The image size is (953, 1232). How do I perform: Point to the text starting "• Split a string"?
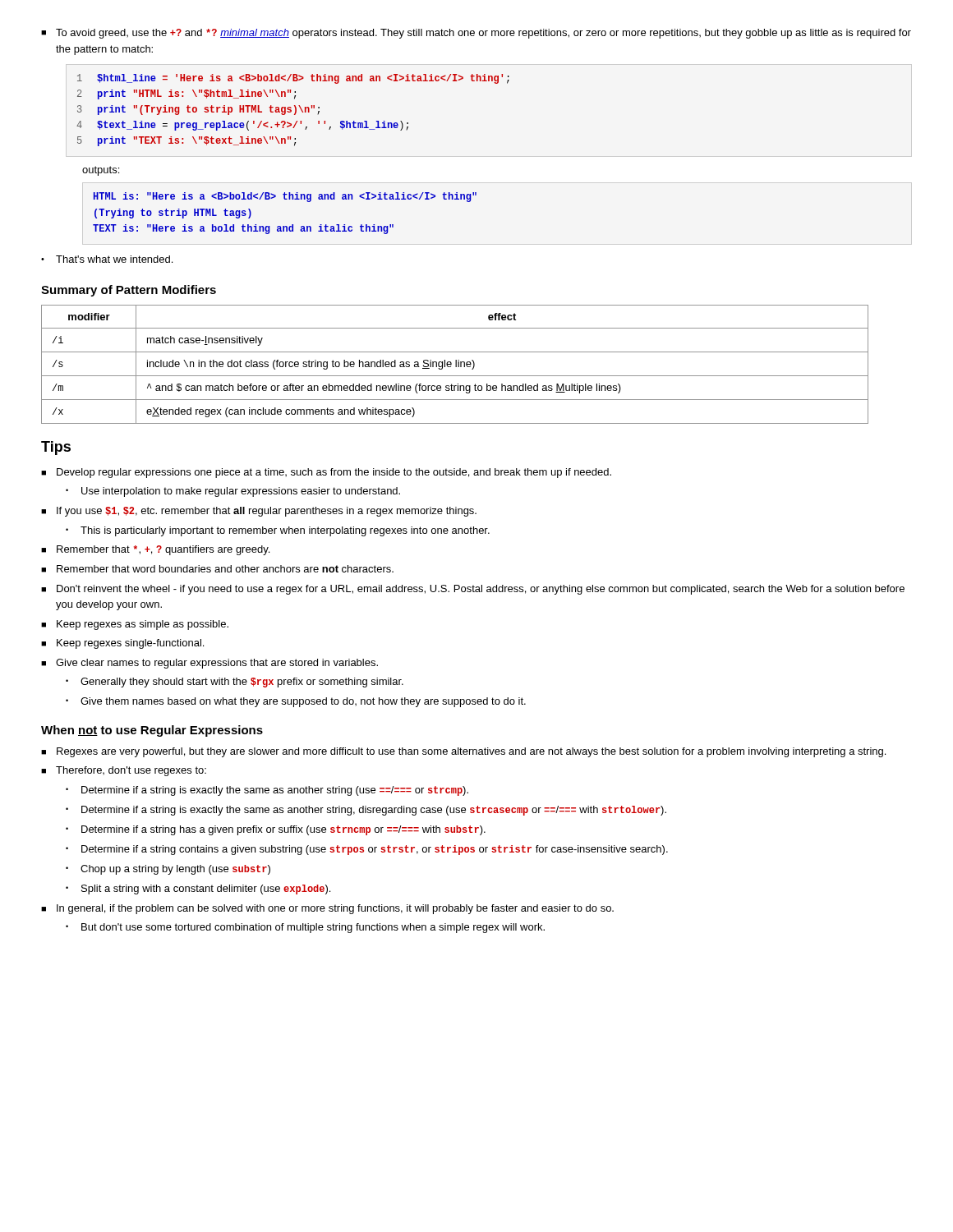tap(199, 888)
